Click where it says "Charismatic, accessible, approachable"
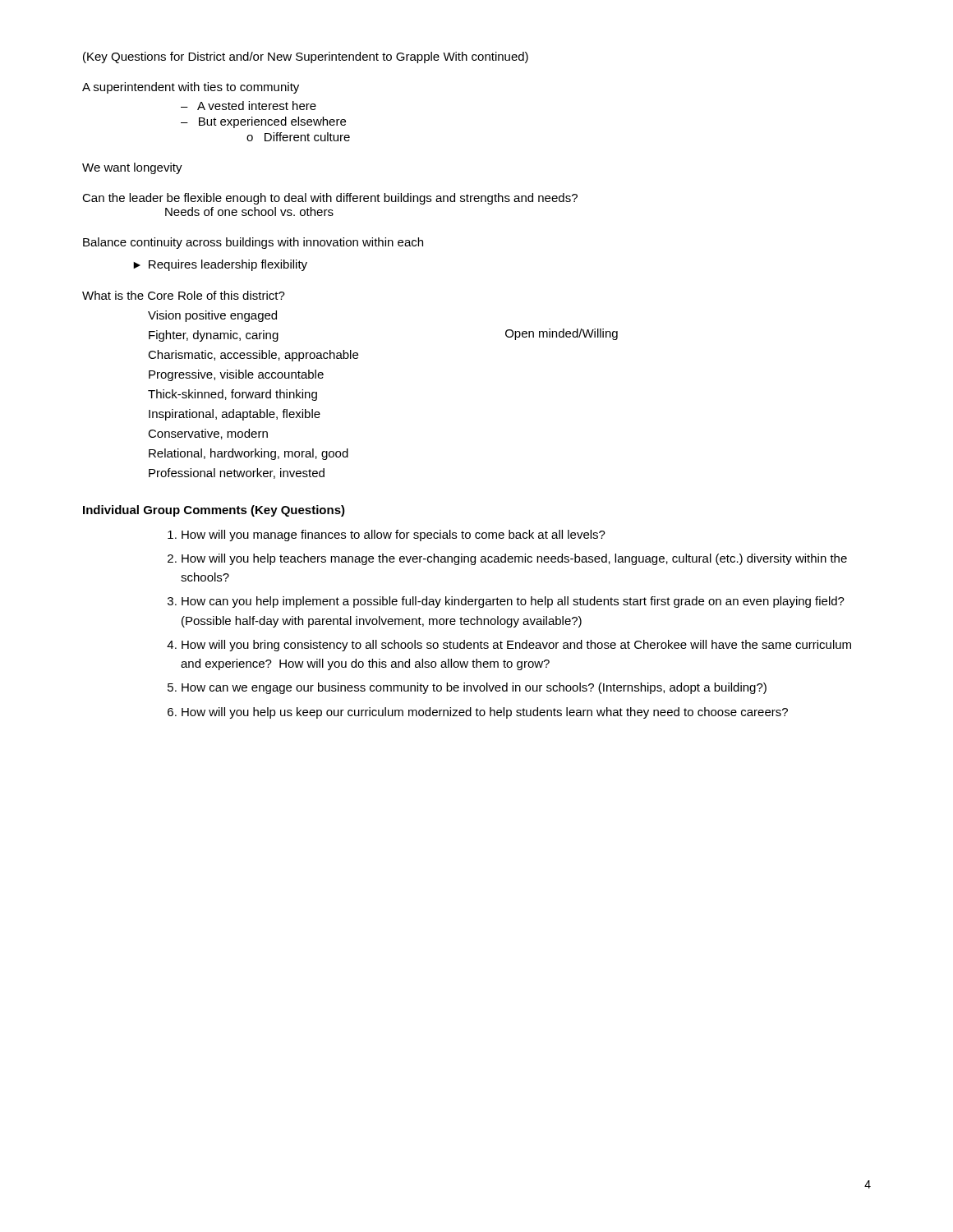 coord(253,354)
